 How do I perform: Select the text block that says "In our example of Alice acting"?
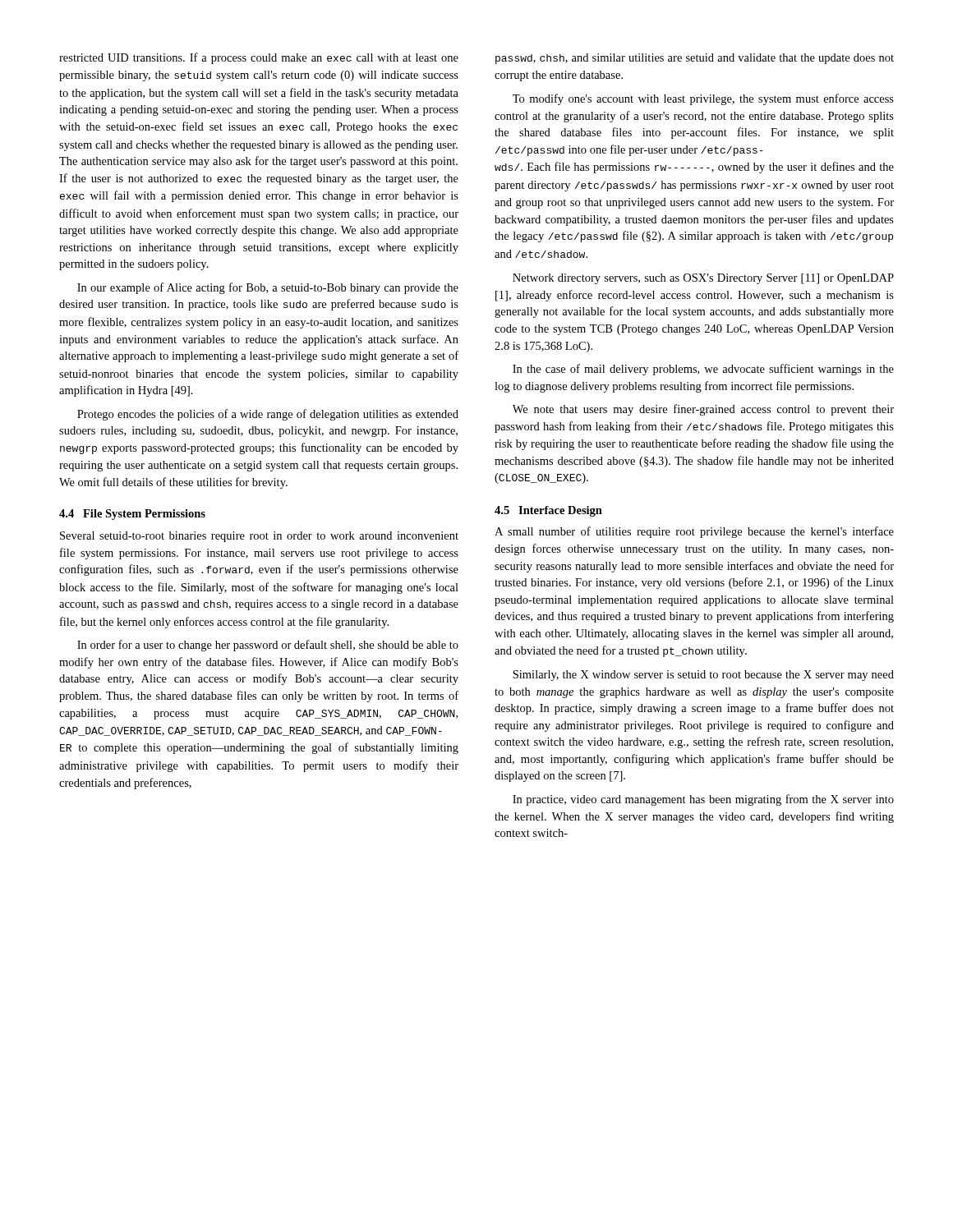point(259,339)
